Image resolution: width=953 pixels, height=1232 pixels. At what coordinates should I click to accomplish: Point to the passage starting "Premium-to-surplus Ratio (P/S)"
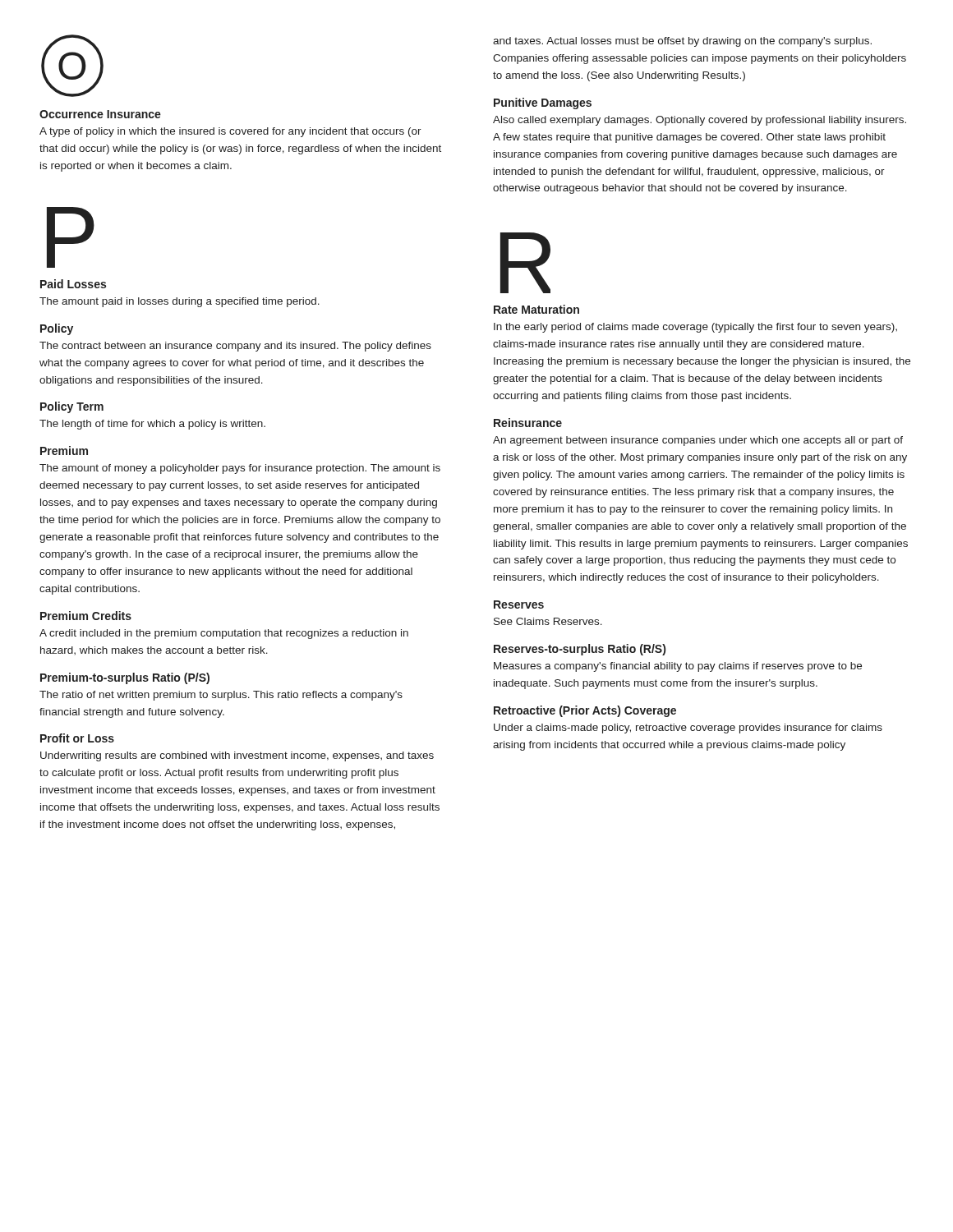click(x=125, y=677)
